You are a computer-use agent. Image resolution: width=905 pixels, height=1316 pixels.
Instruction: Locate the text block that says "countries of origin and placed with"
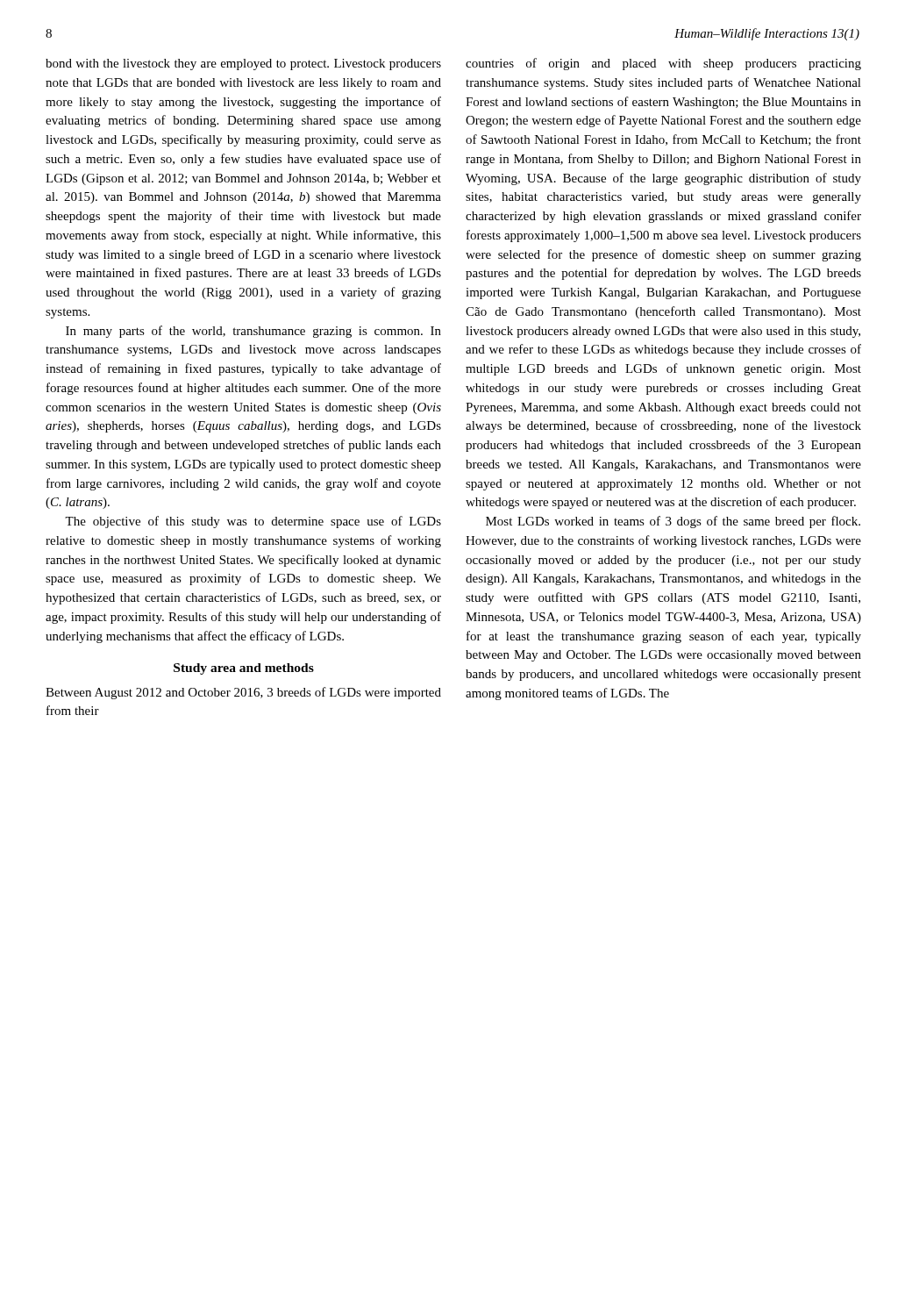pos(663,283)
